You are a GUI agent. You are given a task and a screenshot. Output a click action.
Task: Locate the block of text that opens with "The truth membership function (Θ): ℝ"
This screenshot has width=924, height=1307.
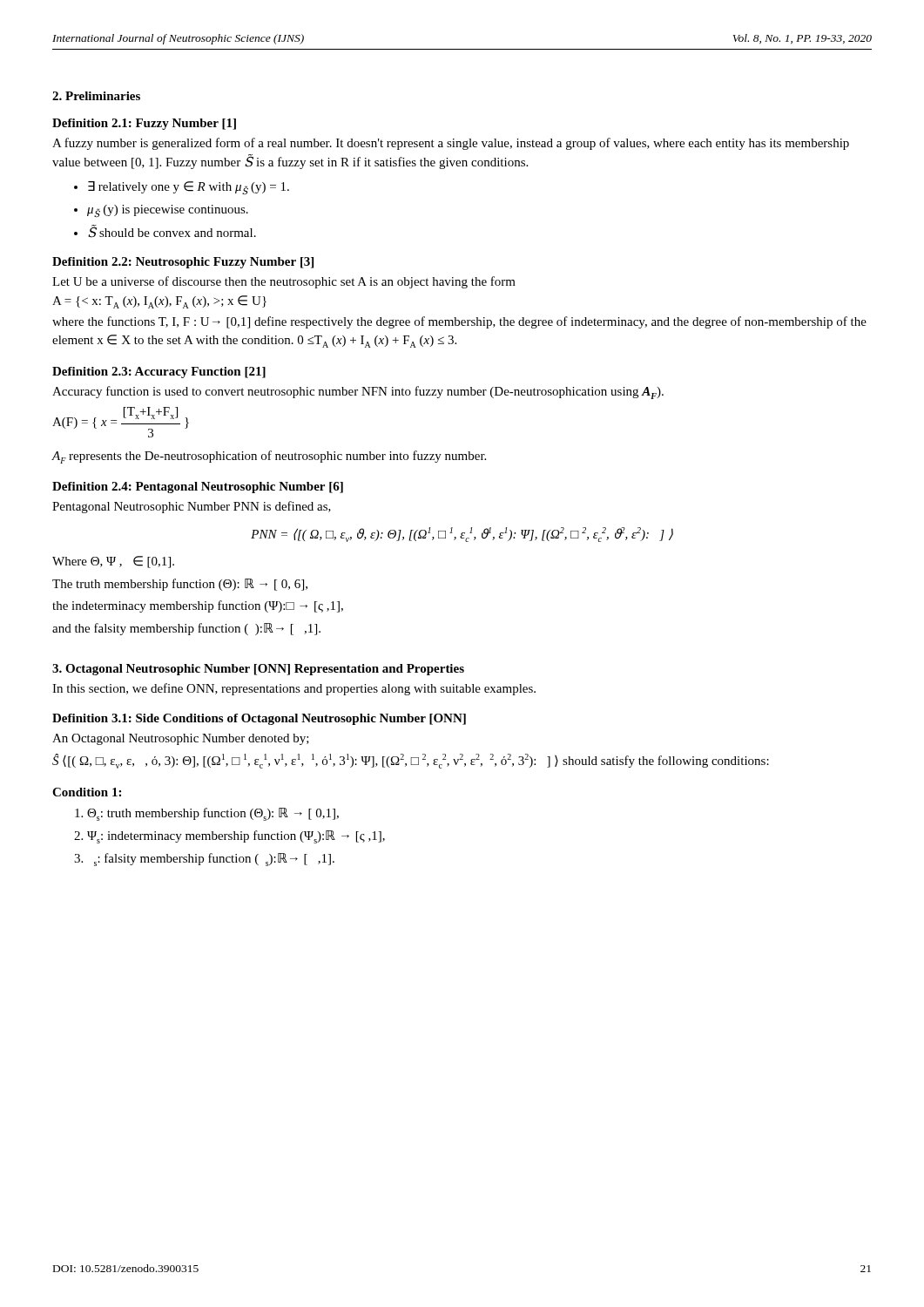tap(180, 583)
